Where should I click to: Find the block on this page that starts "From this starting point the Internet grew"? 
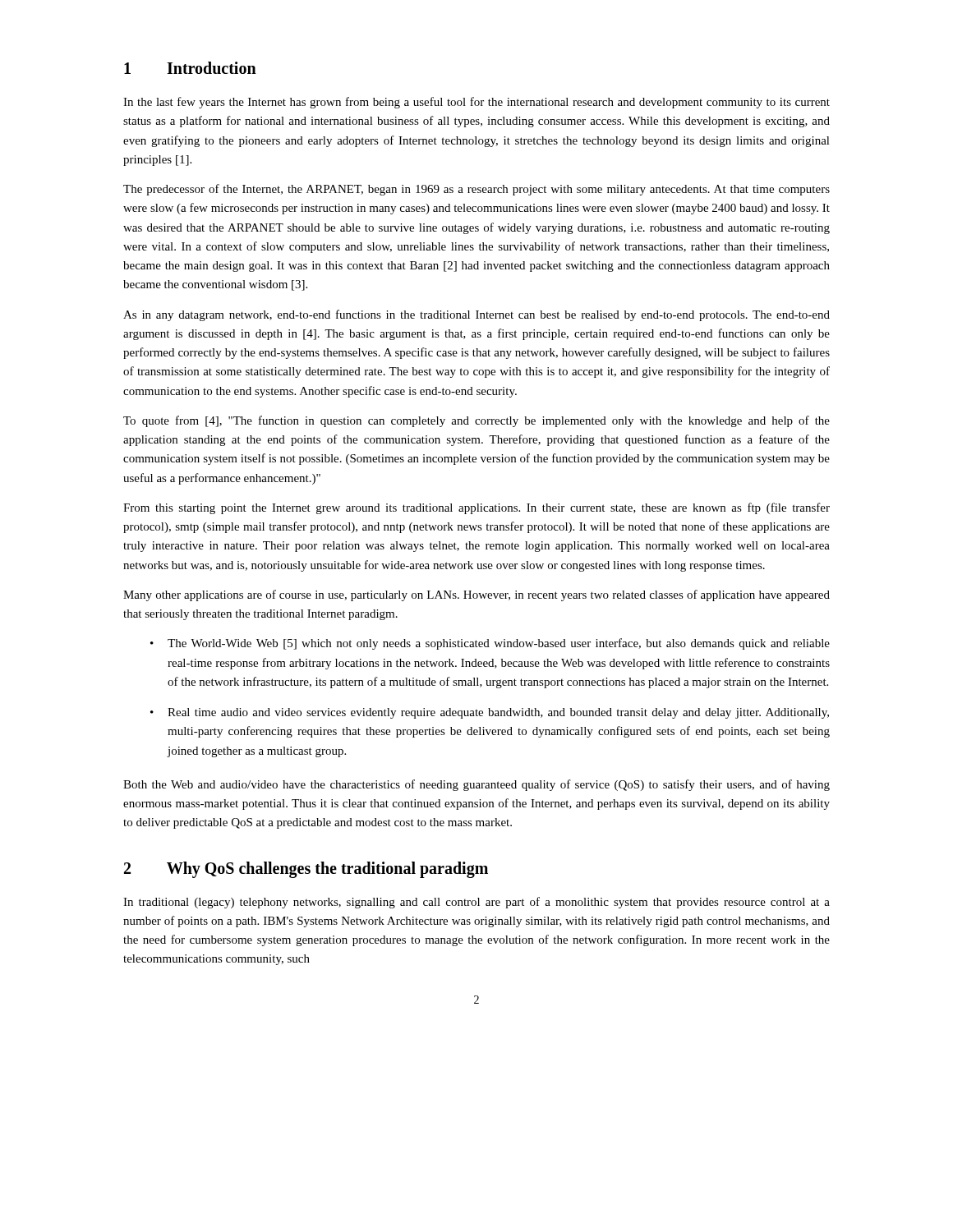pos(476,537)
